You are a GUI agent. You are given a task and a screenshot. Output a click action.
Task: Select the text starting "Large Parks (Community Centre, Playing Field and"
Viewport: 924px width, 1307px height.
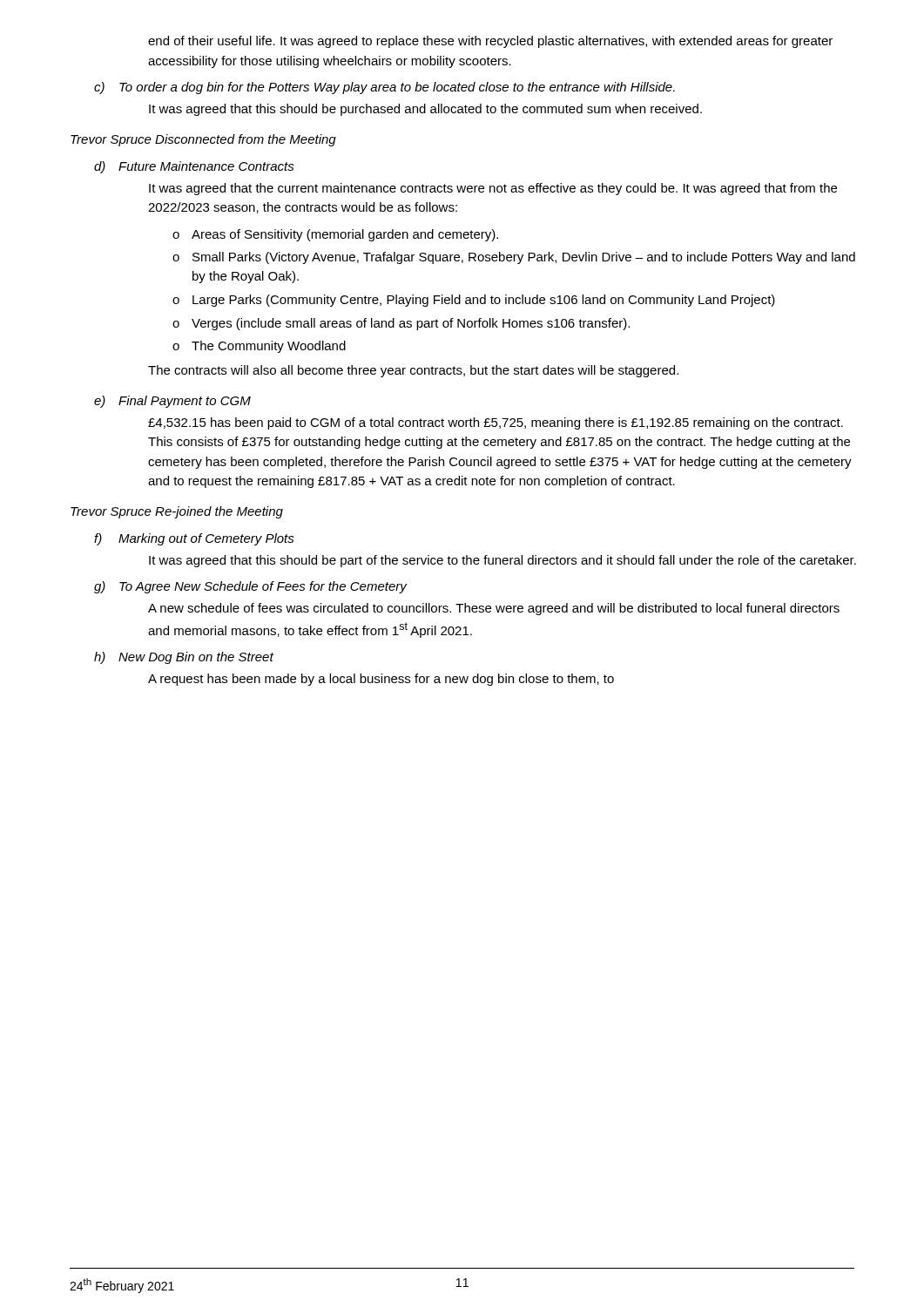tap(484, 299)
